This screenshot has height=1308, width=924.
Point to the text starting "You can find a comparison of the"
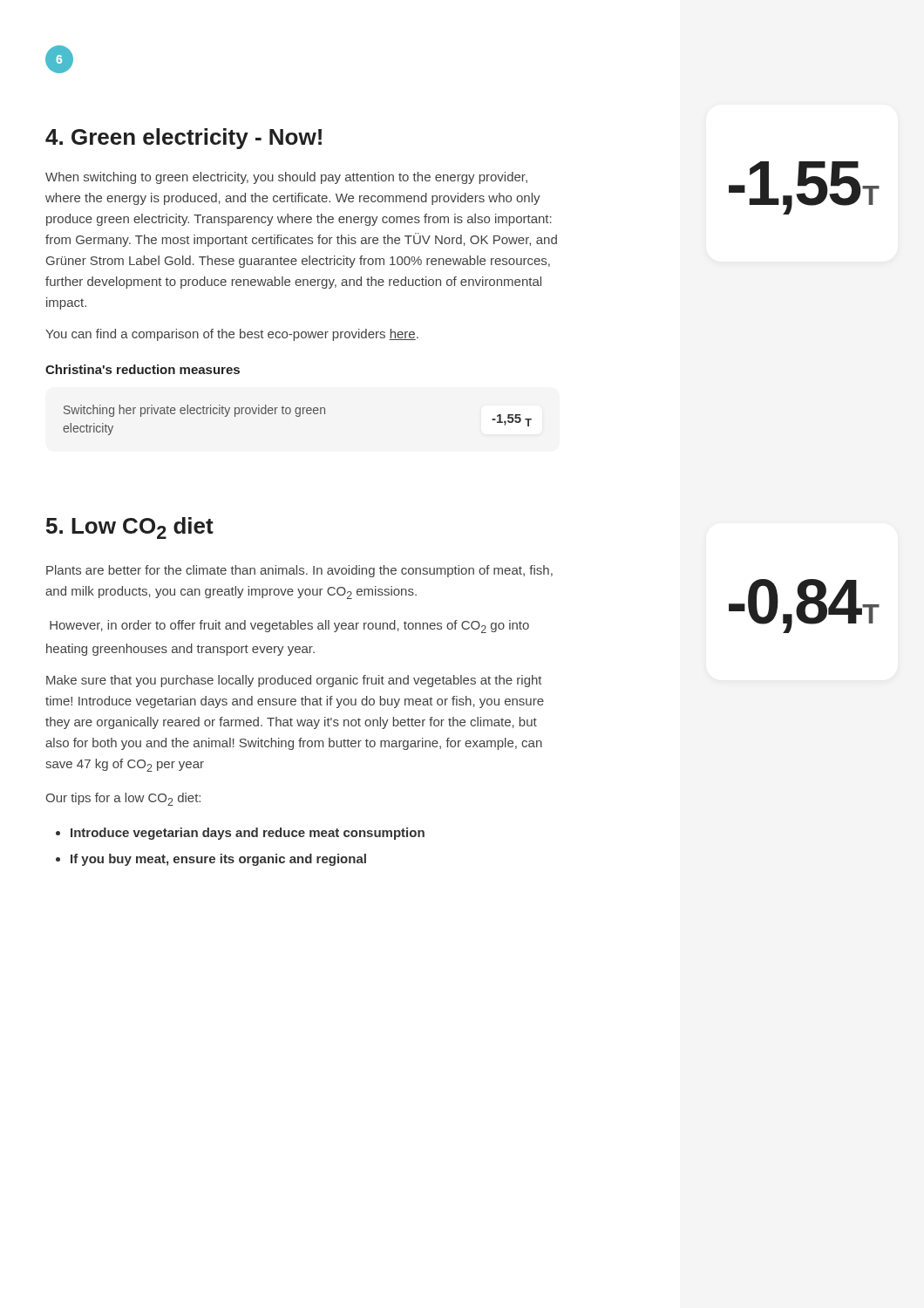(232, 334)
